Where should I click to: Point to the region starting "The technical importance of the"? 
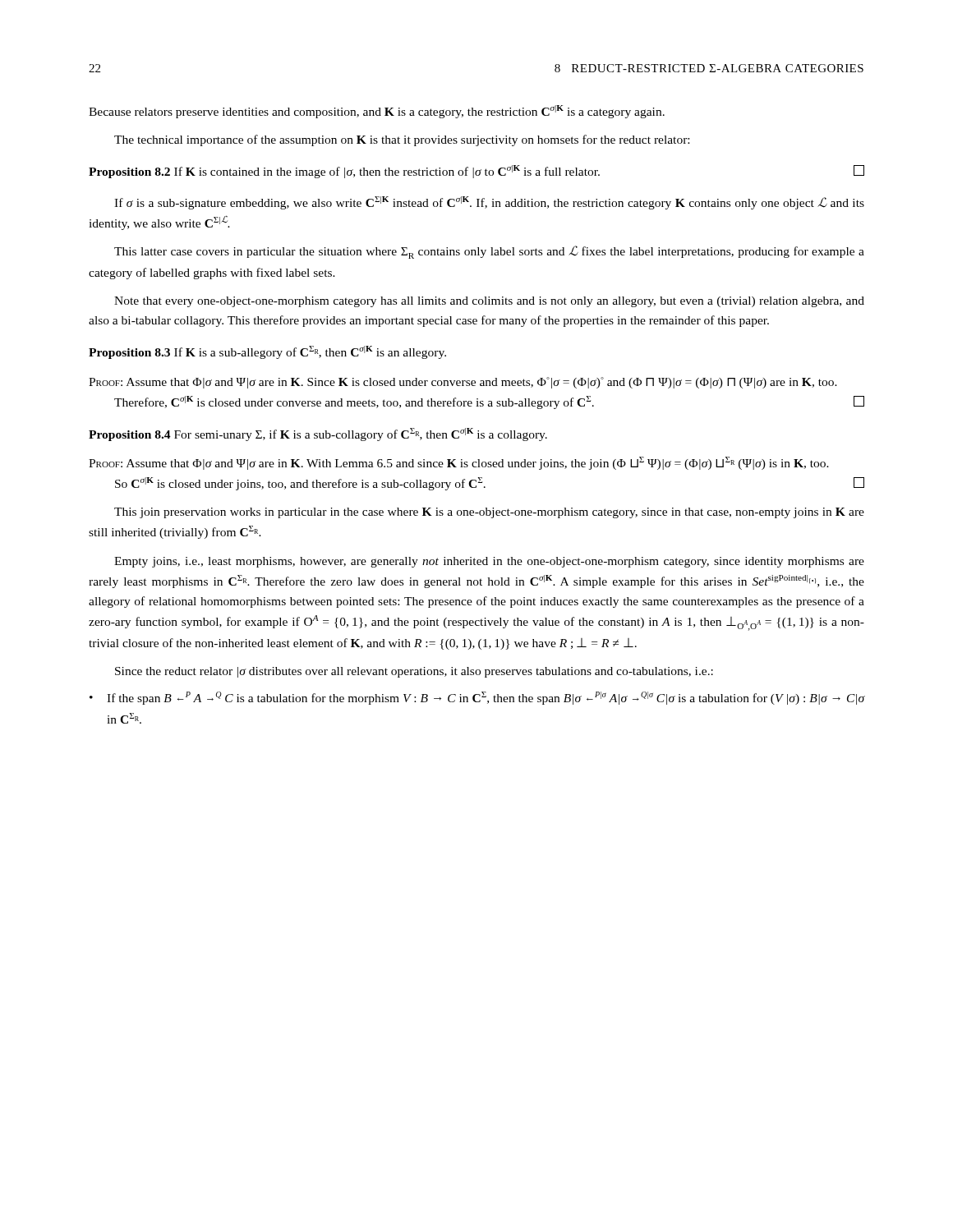click(476, 140)
